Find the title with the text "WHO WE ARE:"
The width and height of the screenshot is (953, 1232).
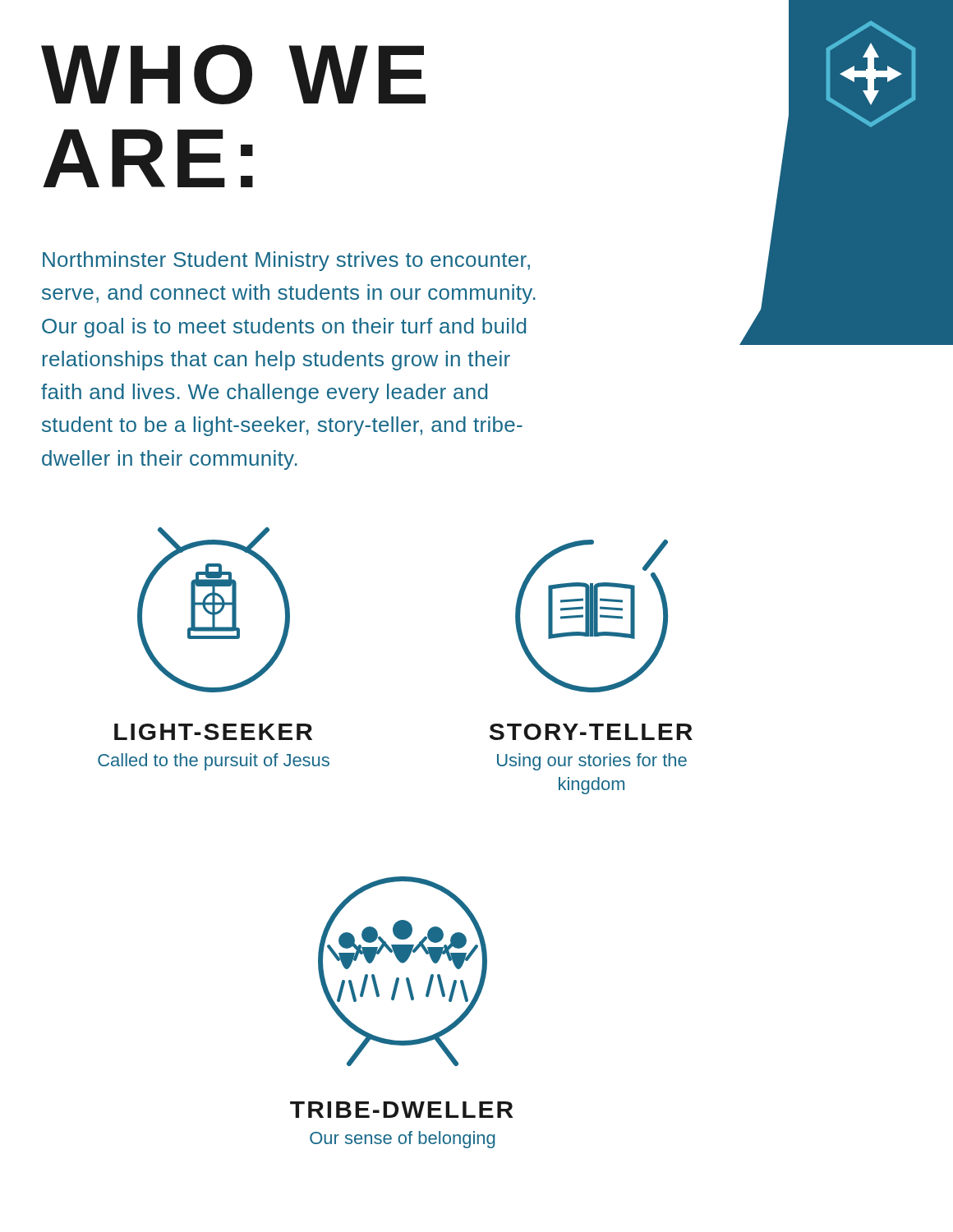tap(296, 117)
